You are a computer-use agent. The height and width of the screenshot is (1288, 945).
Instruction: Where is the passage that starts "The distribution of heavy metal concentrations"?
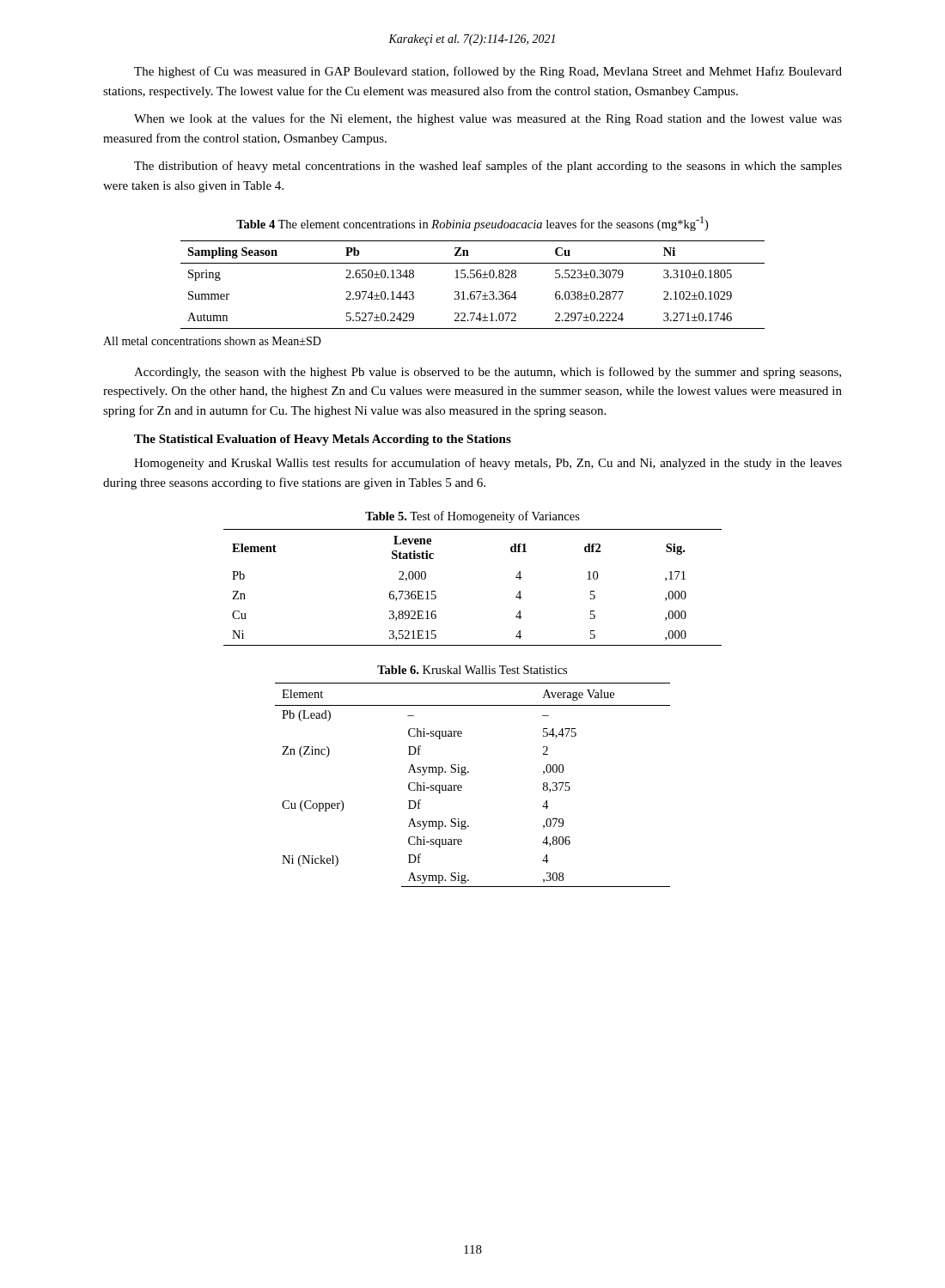(x=472, y=175)
